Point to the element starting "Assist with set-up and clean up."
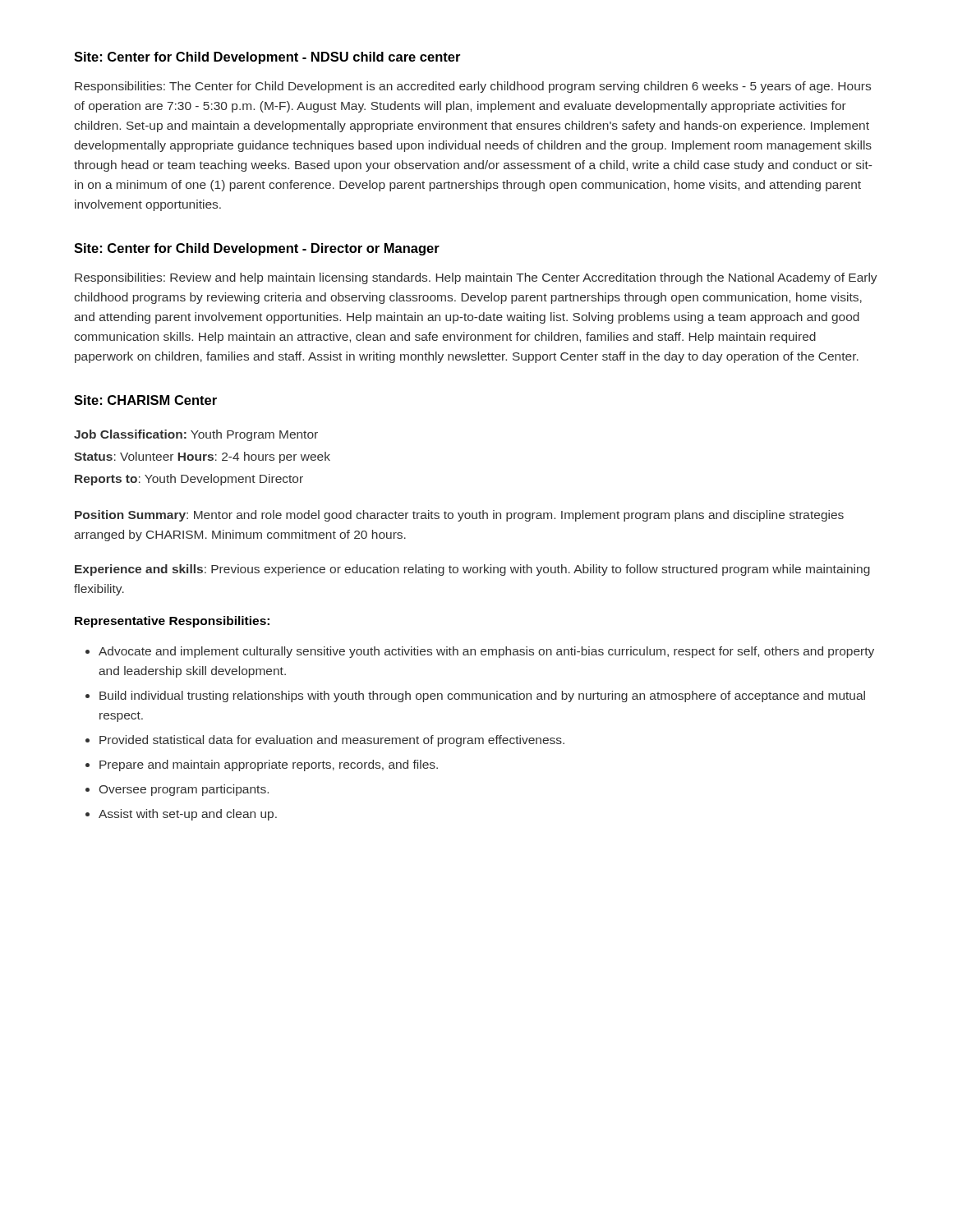 [188, 813]
